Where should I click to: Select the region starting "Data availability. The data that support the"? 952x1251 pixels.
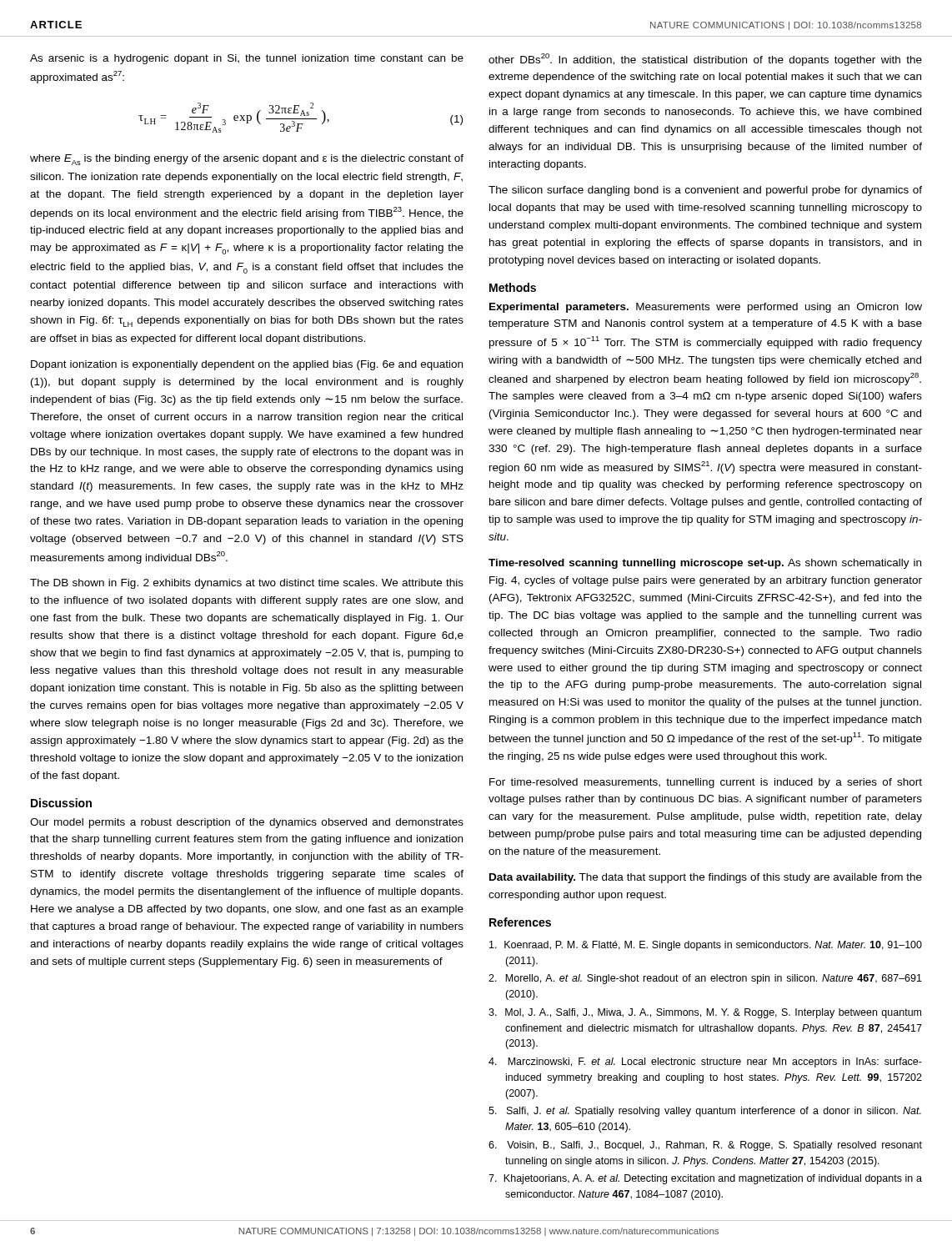[x=705, y=886]
